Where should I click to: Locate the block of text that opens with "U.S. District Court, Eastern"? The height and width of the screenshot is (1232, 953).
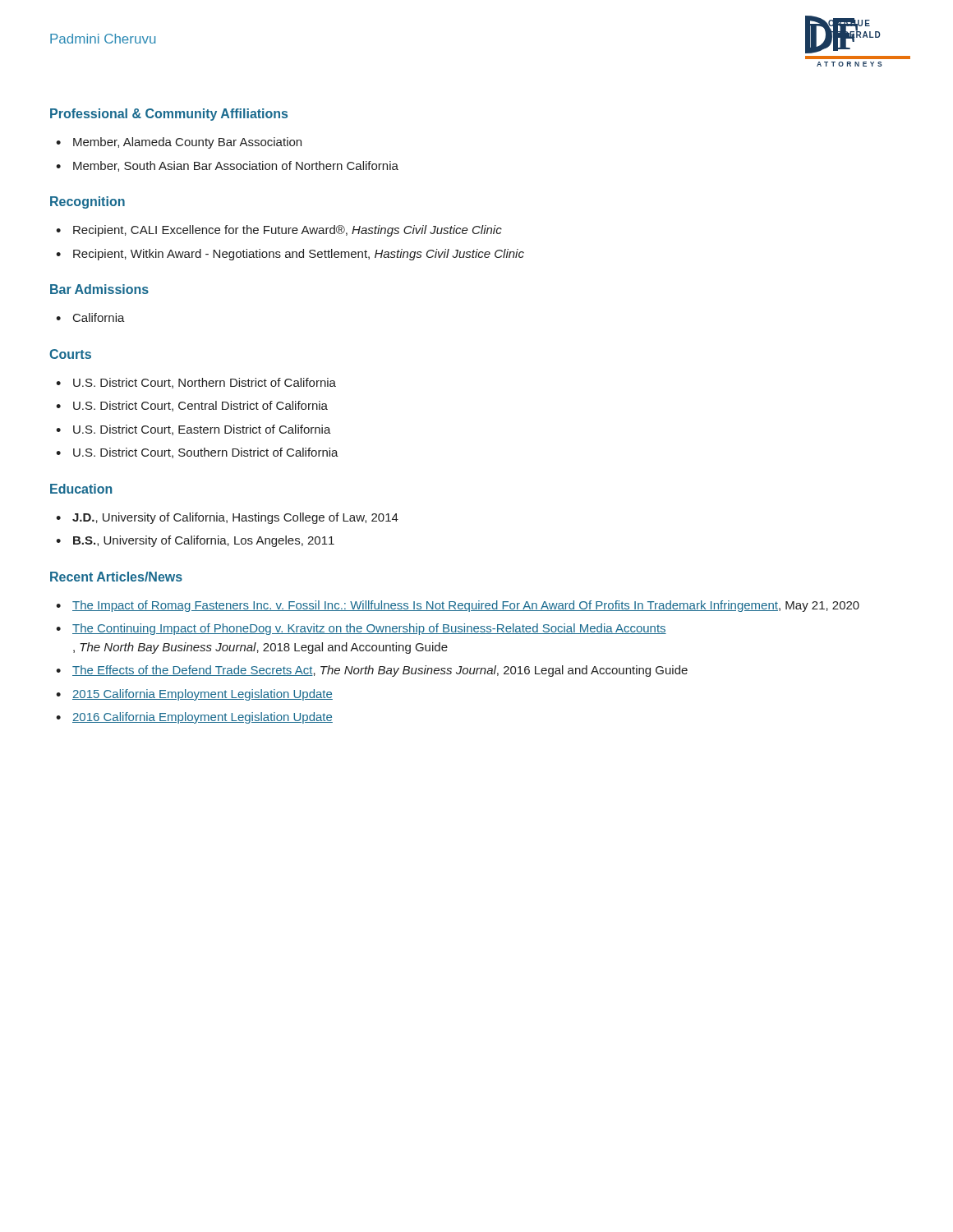pyautogui.click(x=201, y=429)
